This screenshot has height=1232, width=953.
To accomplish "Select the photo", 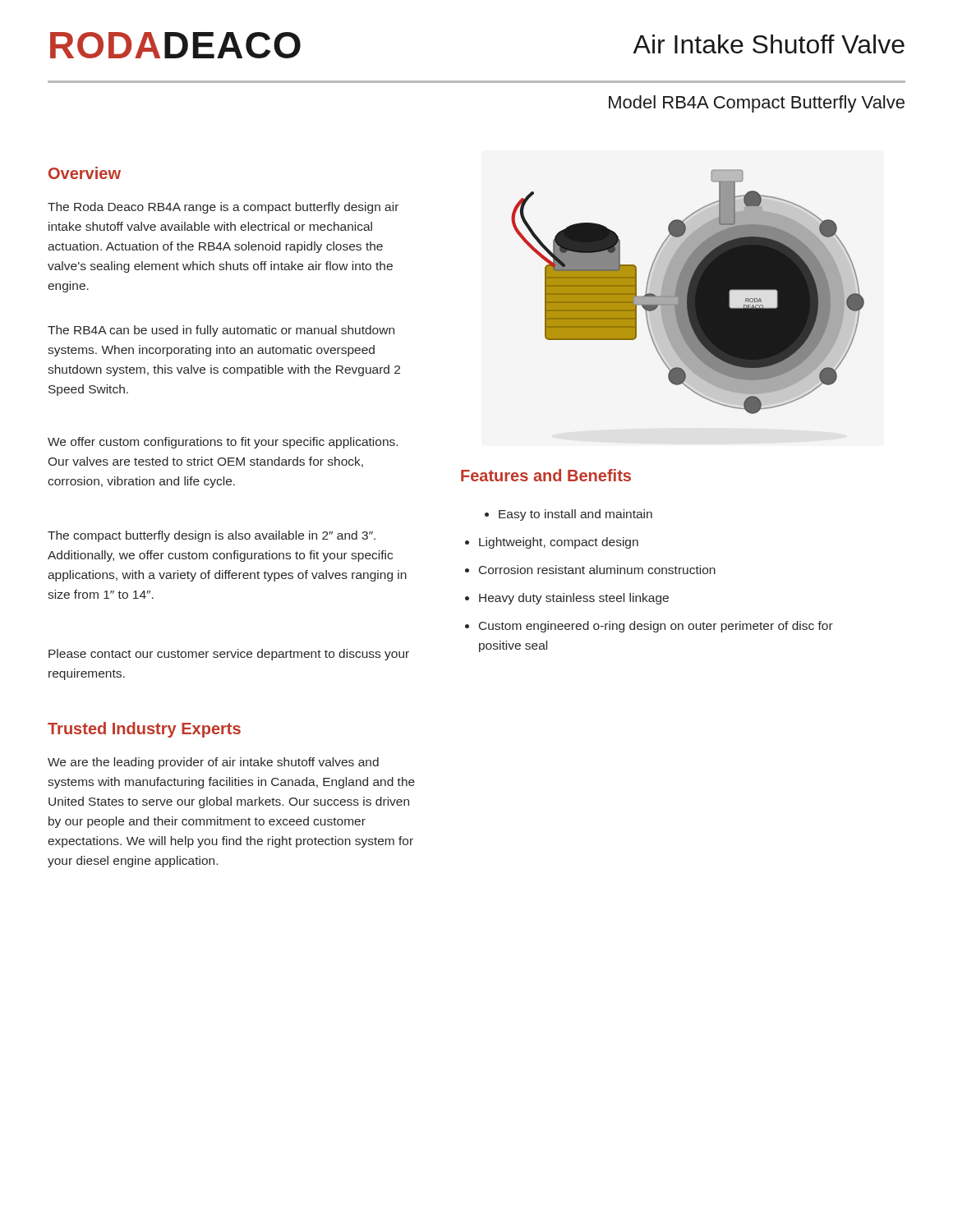I will pos(683,298).
